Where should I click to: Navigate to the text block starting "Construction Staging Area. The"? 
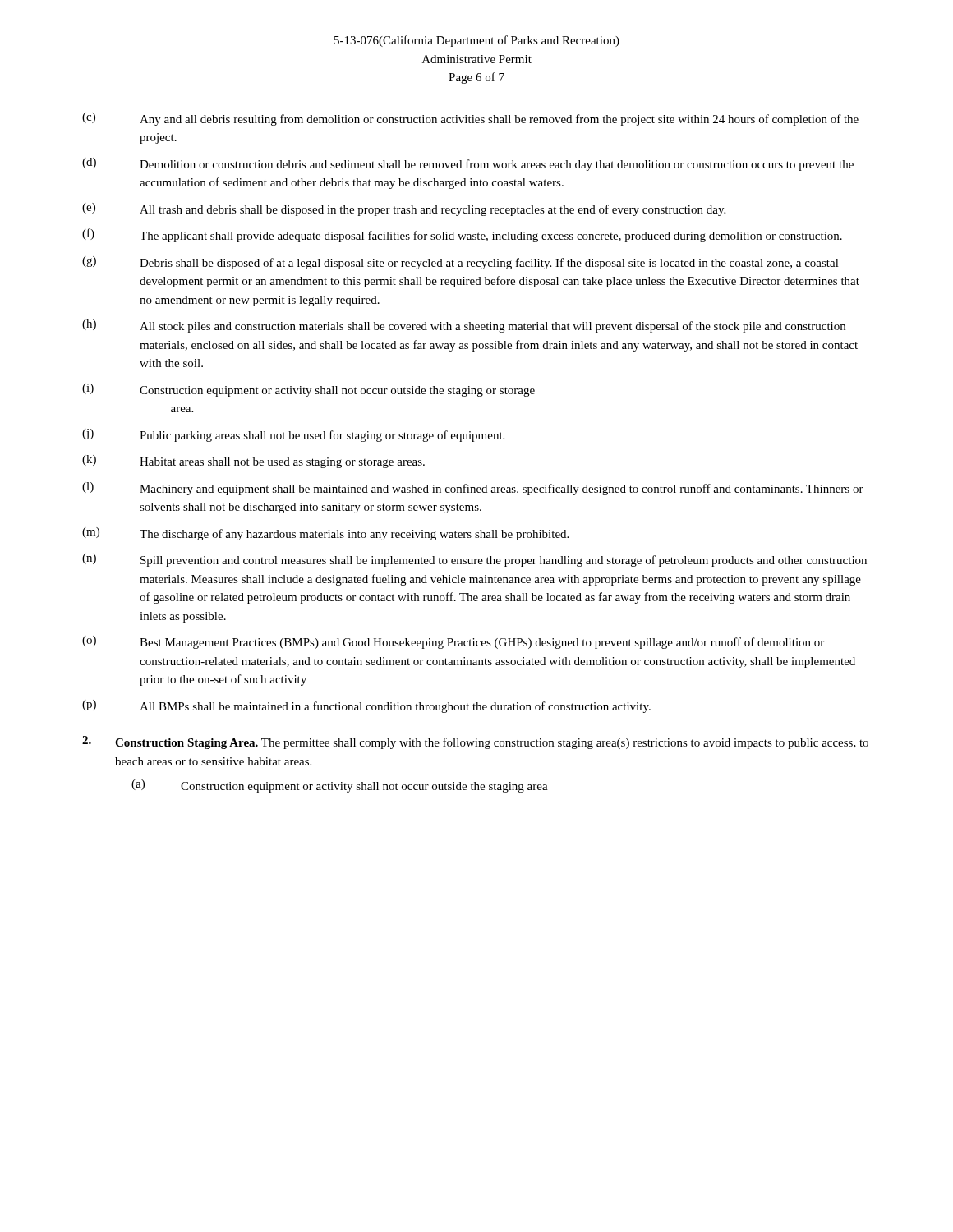476,752
